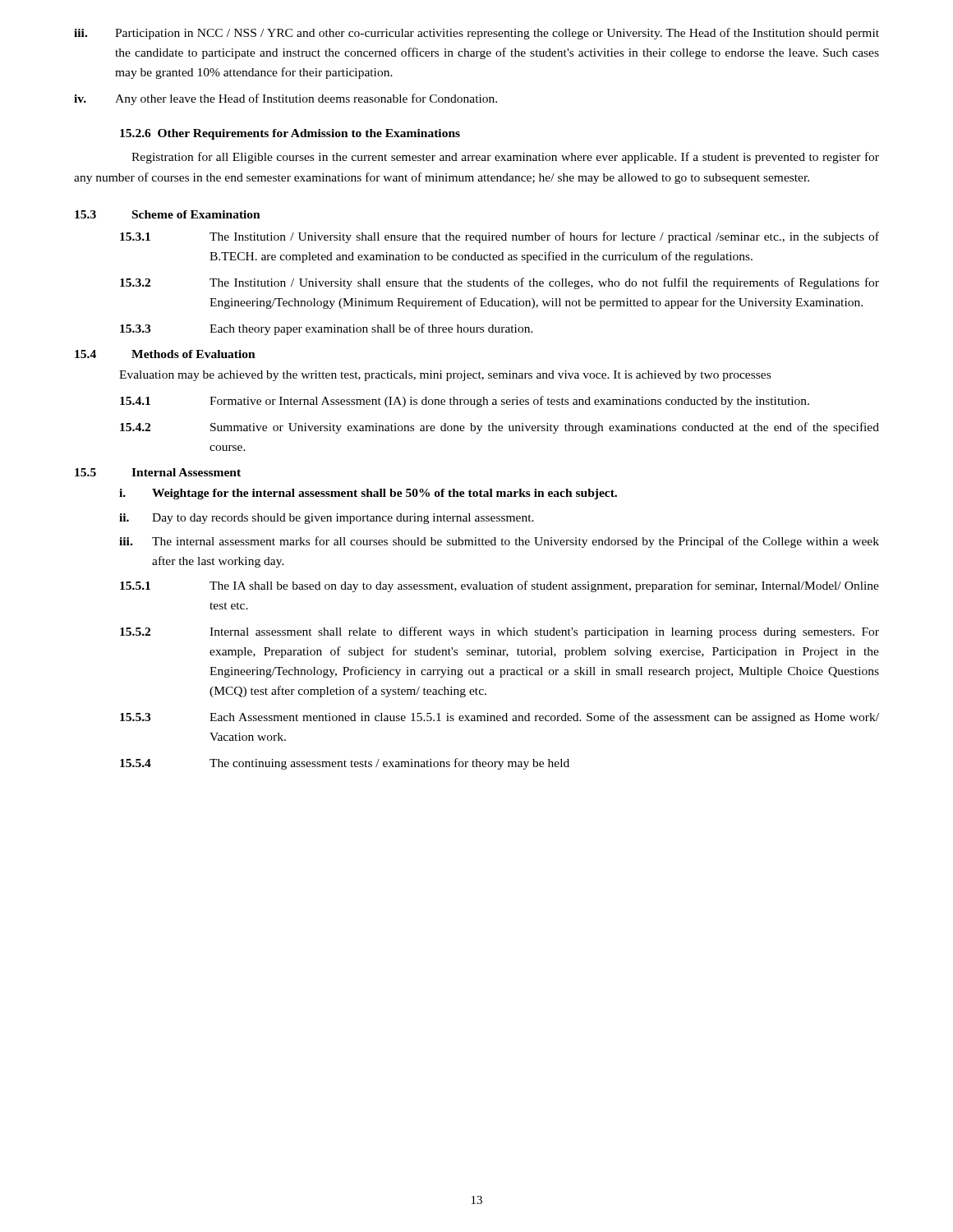Locate the list item containing "i. Weightage for the internal assessment shall be"
The image size is (953, 1232).
coord(499,493)
